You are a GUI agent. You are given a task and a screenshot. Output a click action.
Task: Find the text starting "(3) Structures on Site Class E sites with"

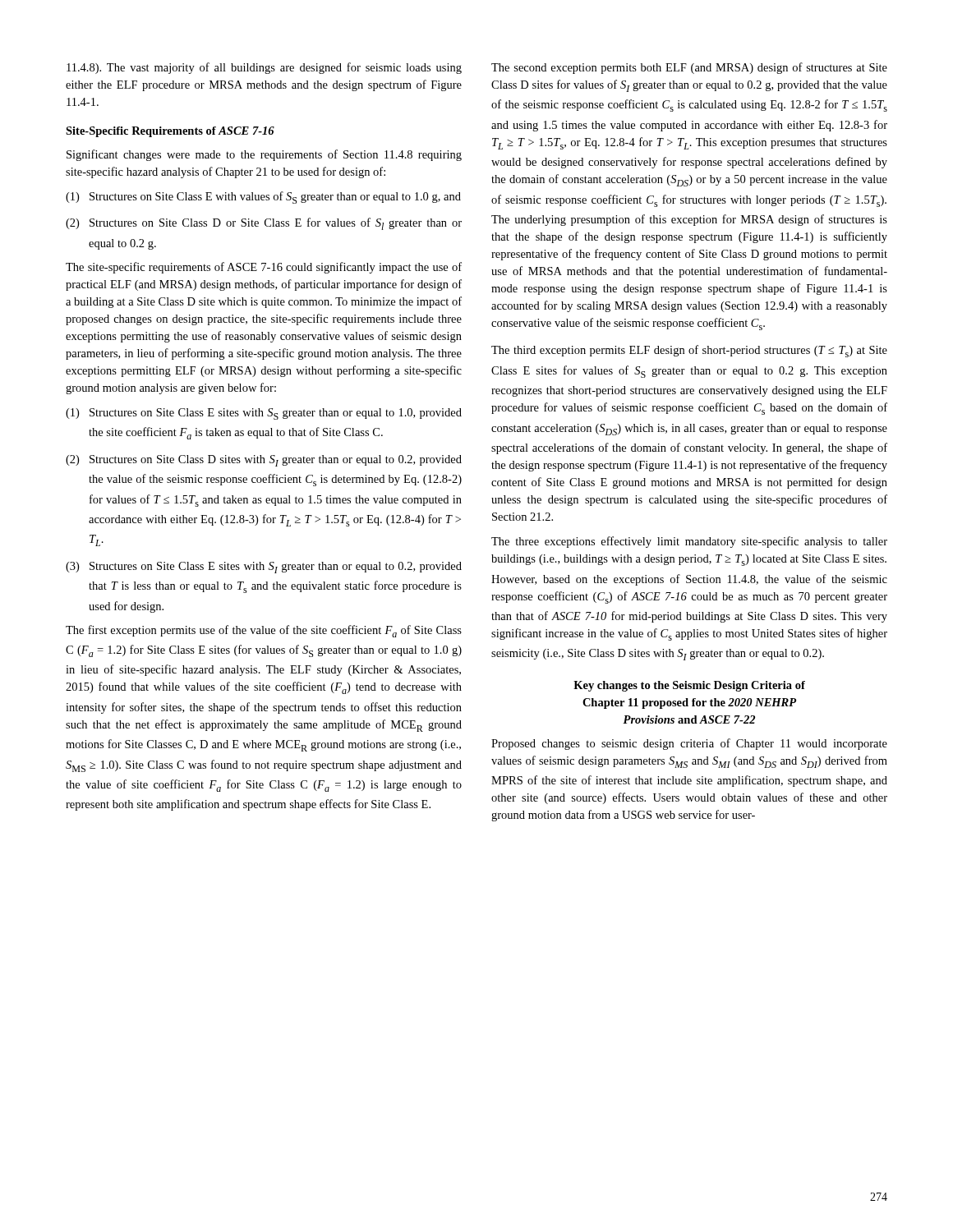pos(264,586)
